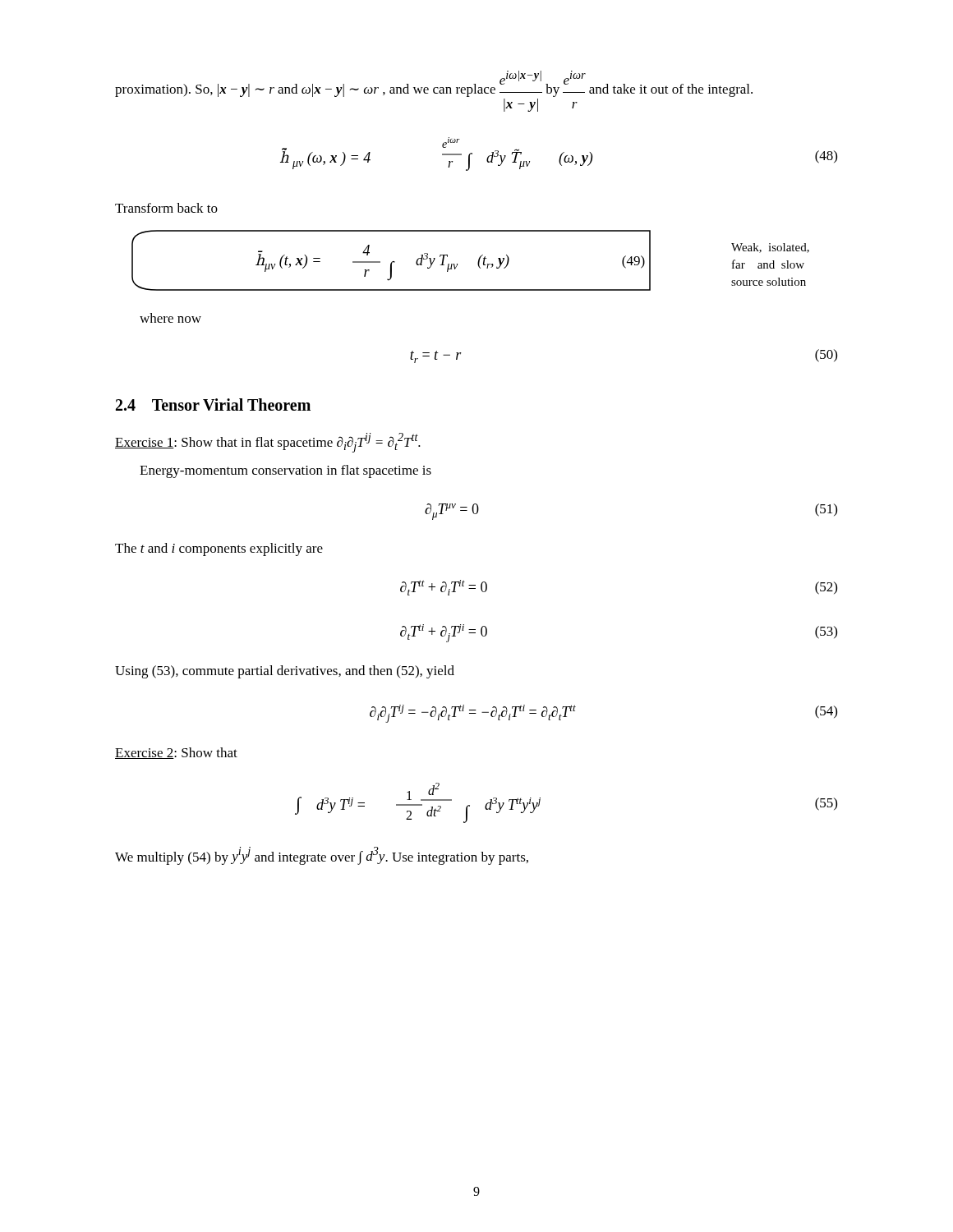Select the element starting "2.4 Tensor Virial Theorem"

213,405
